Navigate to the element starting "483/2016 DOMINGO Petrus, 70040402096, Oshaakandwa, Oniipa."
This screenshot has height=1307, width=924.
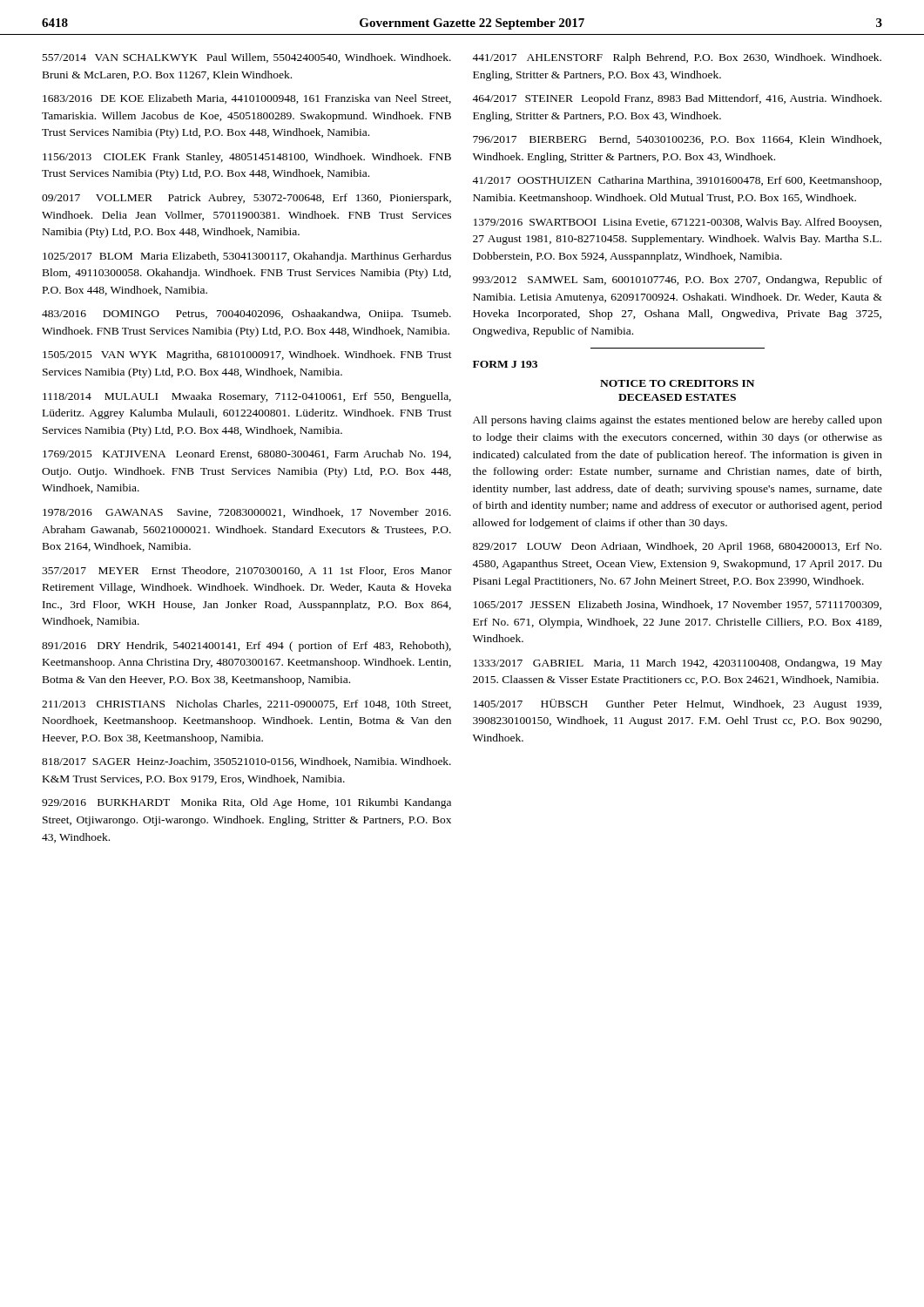(247, 322)
